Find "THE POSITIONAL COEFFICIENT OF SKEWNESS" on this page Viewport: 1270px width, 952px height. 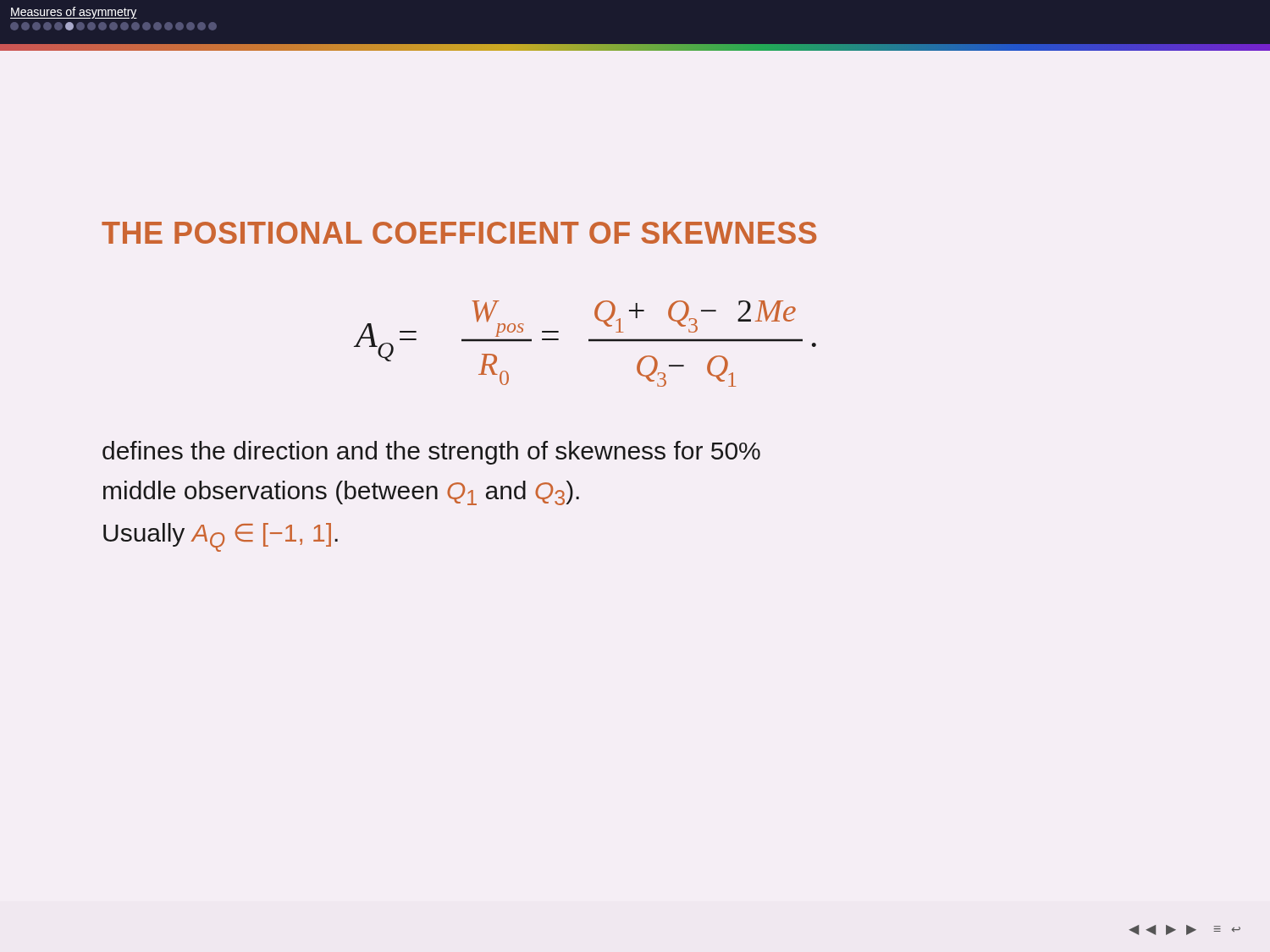coord(460,233)
